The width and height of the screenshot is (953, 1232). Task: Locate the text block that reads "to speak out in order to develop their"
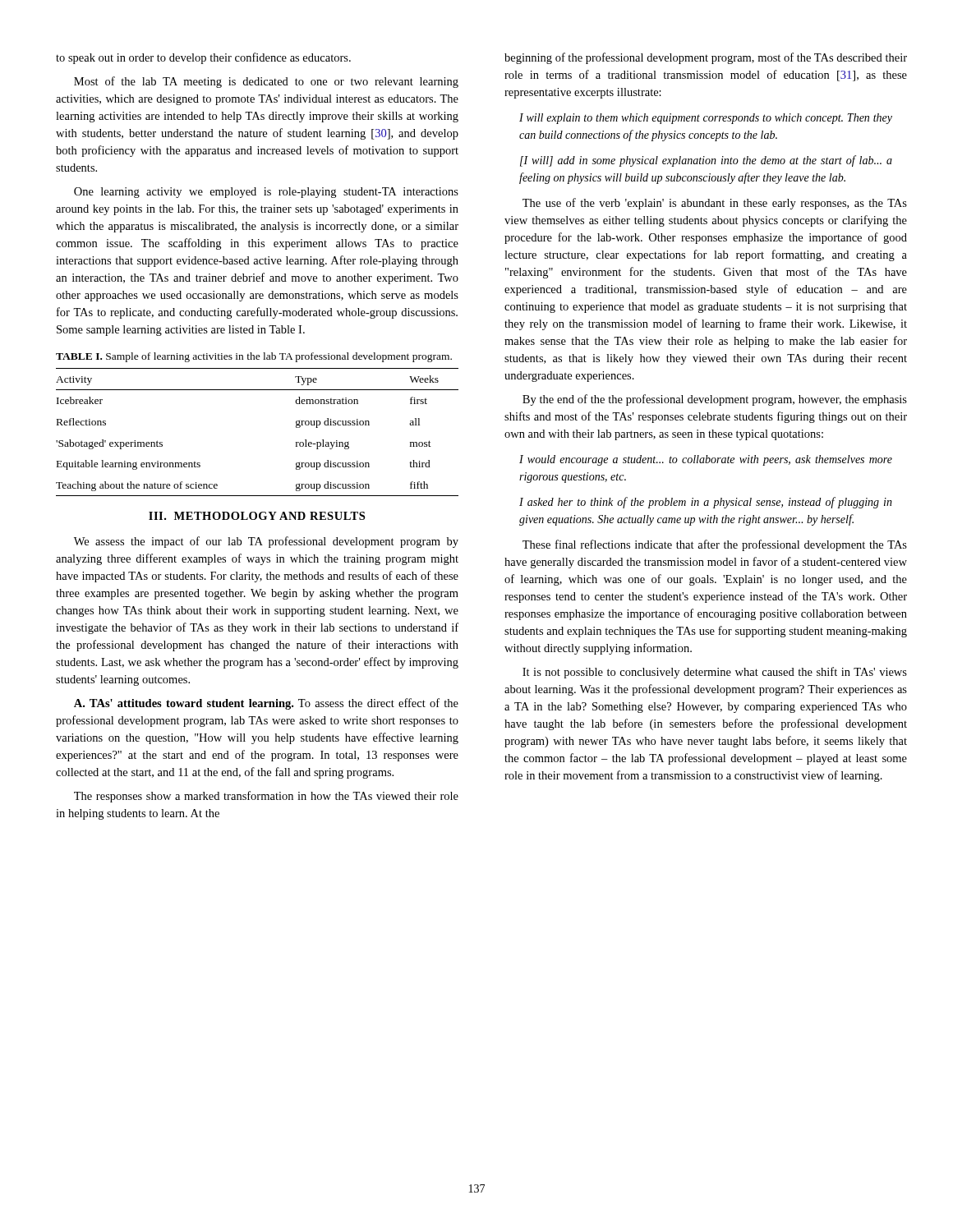coord(257,194)
